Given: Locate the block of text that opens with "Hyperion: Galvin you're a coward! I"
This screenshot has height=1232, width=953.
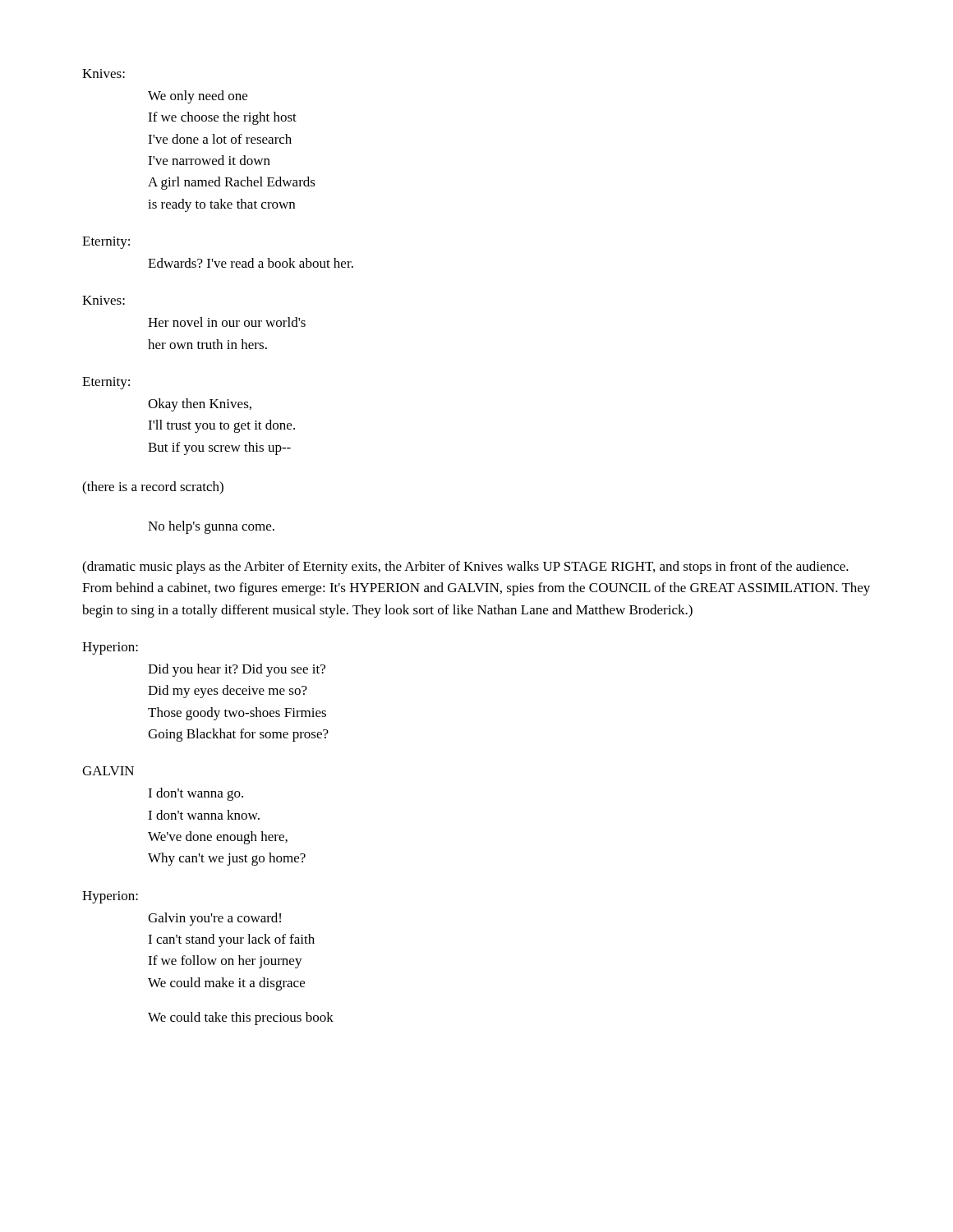Looking at the screenshot, I should [110, 897].
